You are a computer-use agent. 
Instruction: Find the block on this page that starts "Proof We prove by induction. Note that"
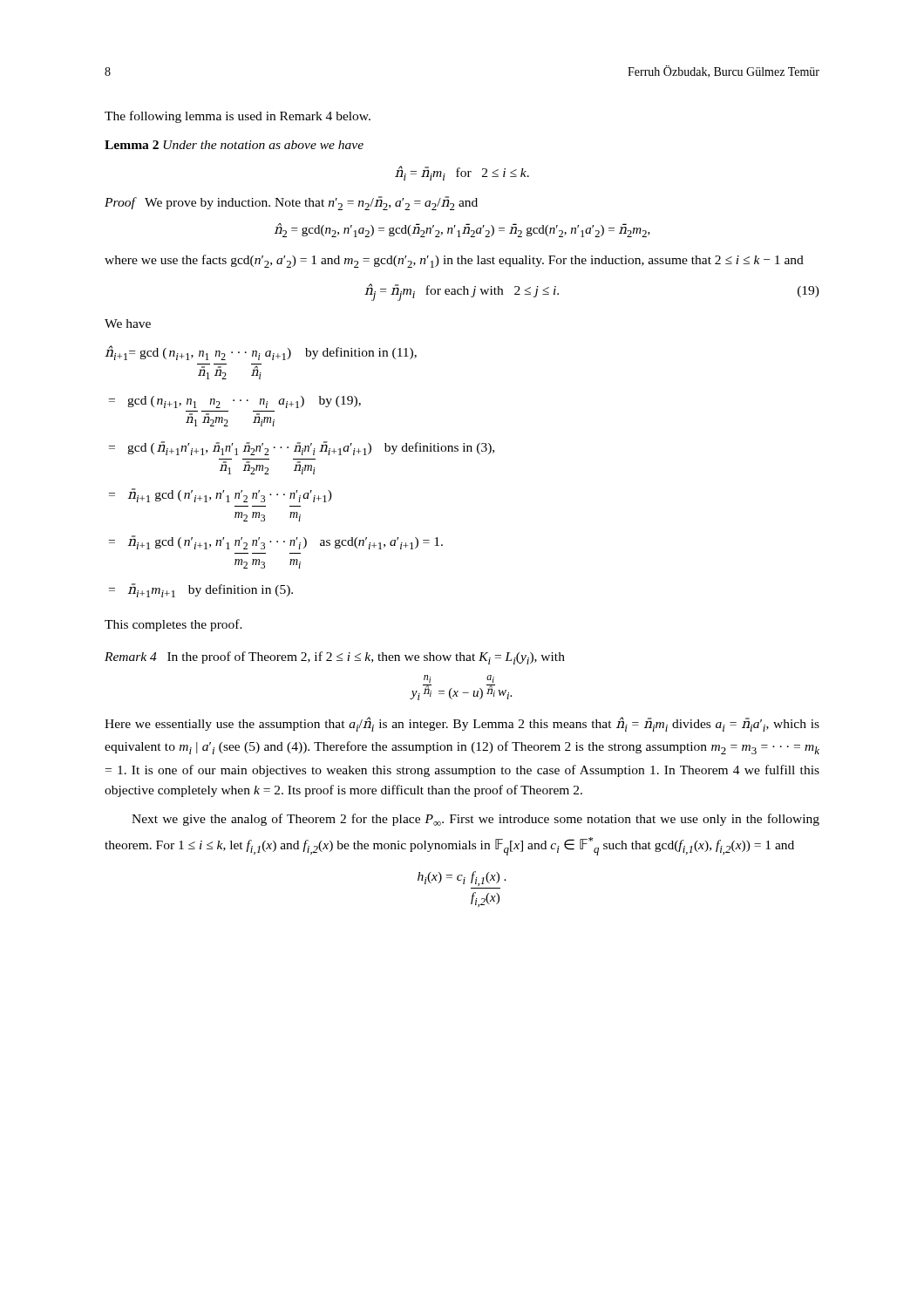coord(291,204)
